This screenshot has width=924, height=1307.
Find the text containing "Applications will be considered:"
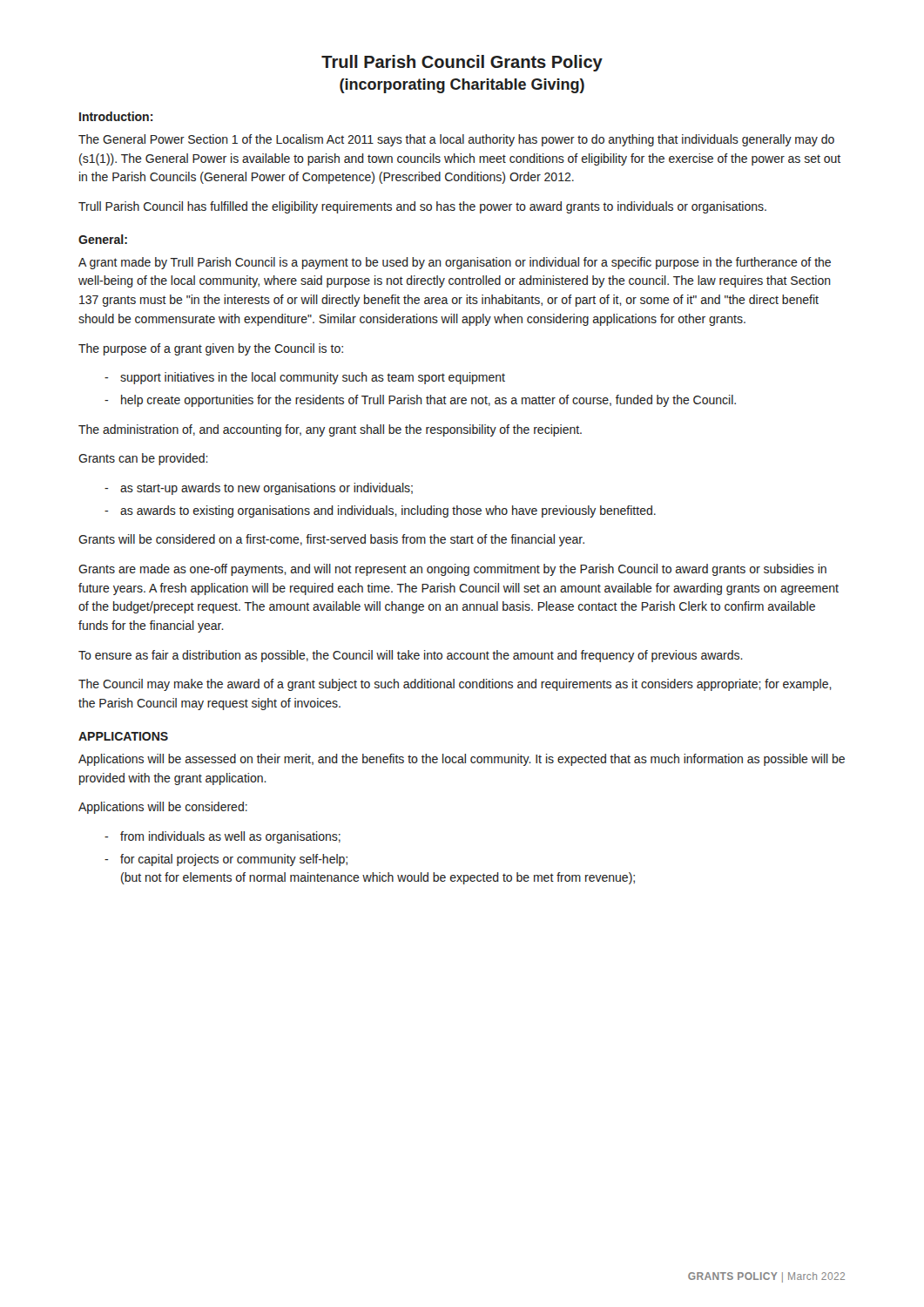163,808
